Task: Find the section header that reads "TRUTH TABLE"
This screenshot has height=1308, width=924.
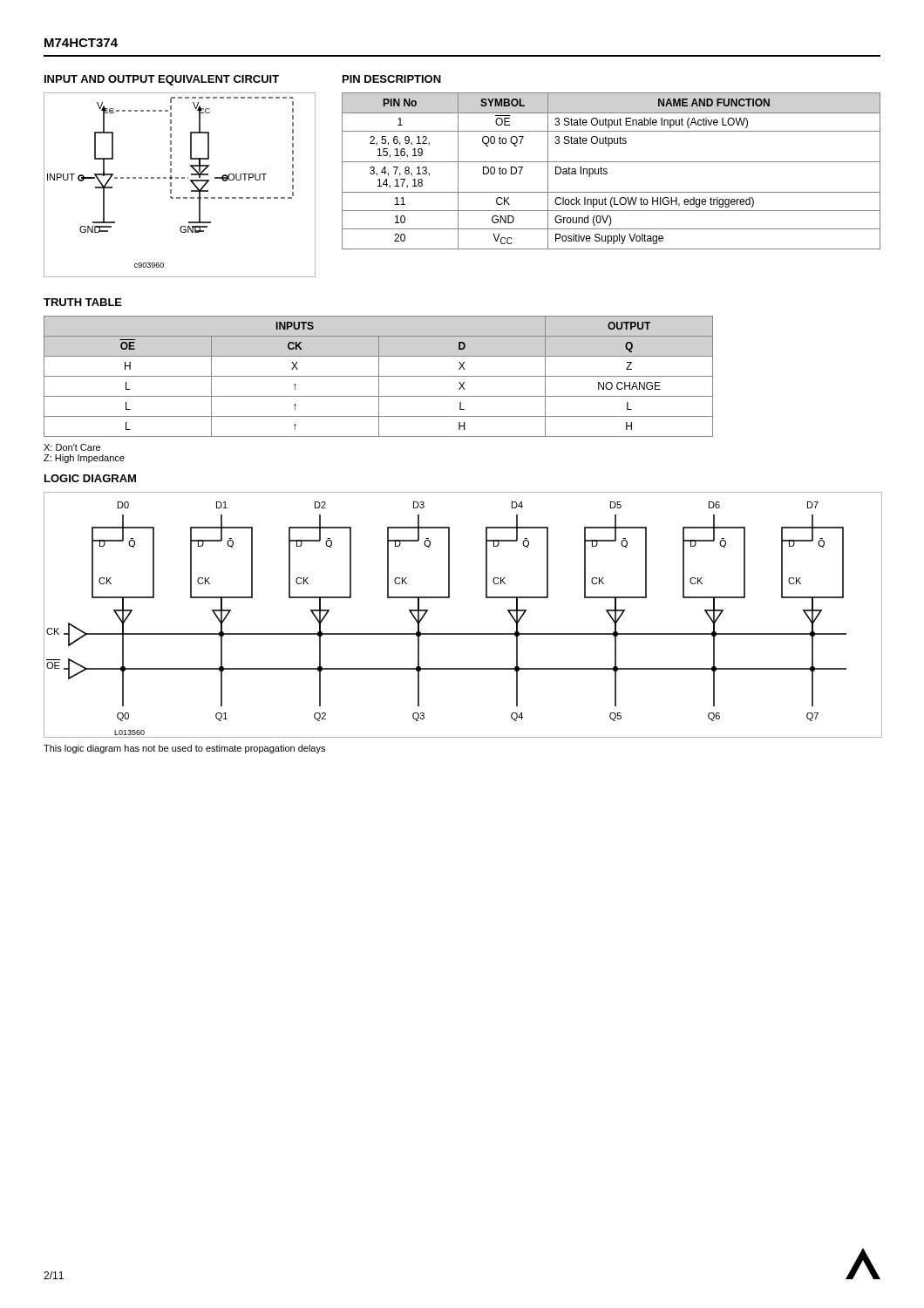Action: pos(83,302)
